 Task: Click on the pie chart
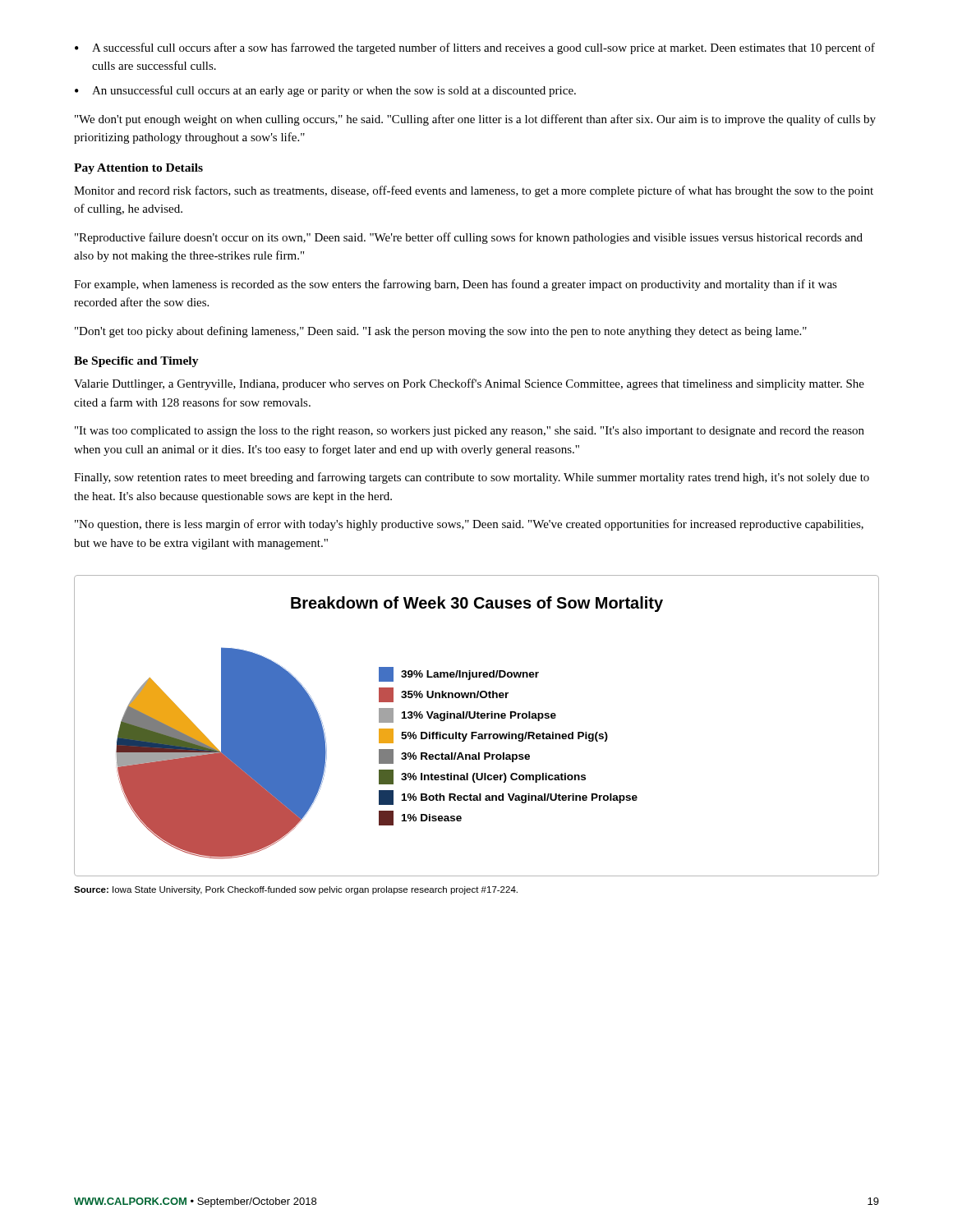(x=476, y=726)
